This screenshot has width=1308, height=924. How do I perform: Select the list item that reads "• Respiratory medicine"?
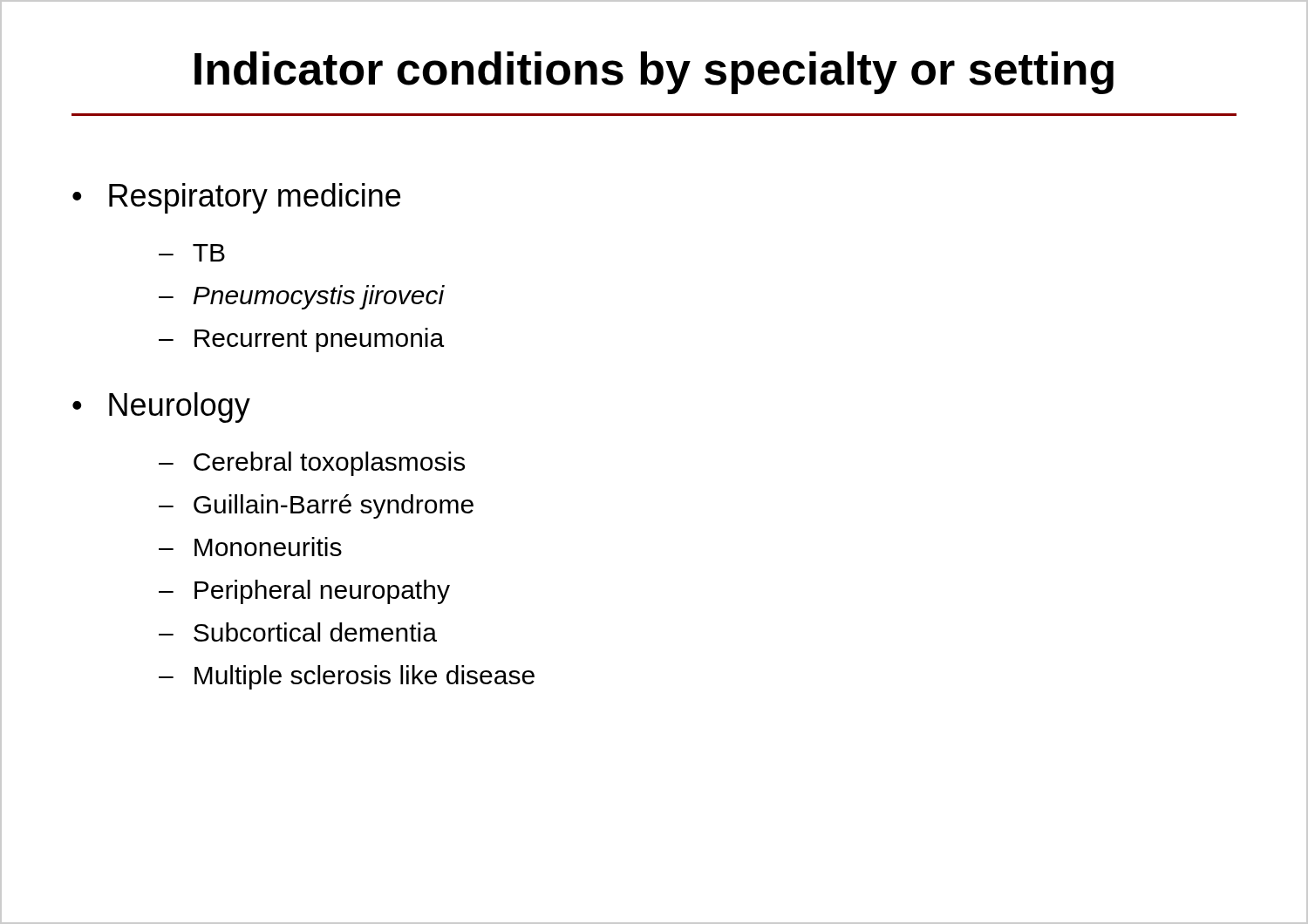237,196
